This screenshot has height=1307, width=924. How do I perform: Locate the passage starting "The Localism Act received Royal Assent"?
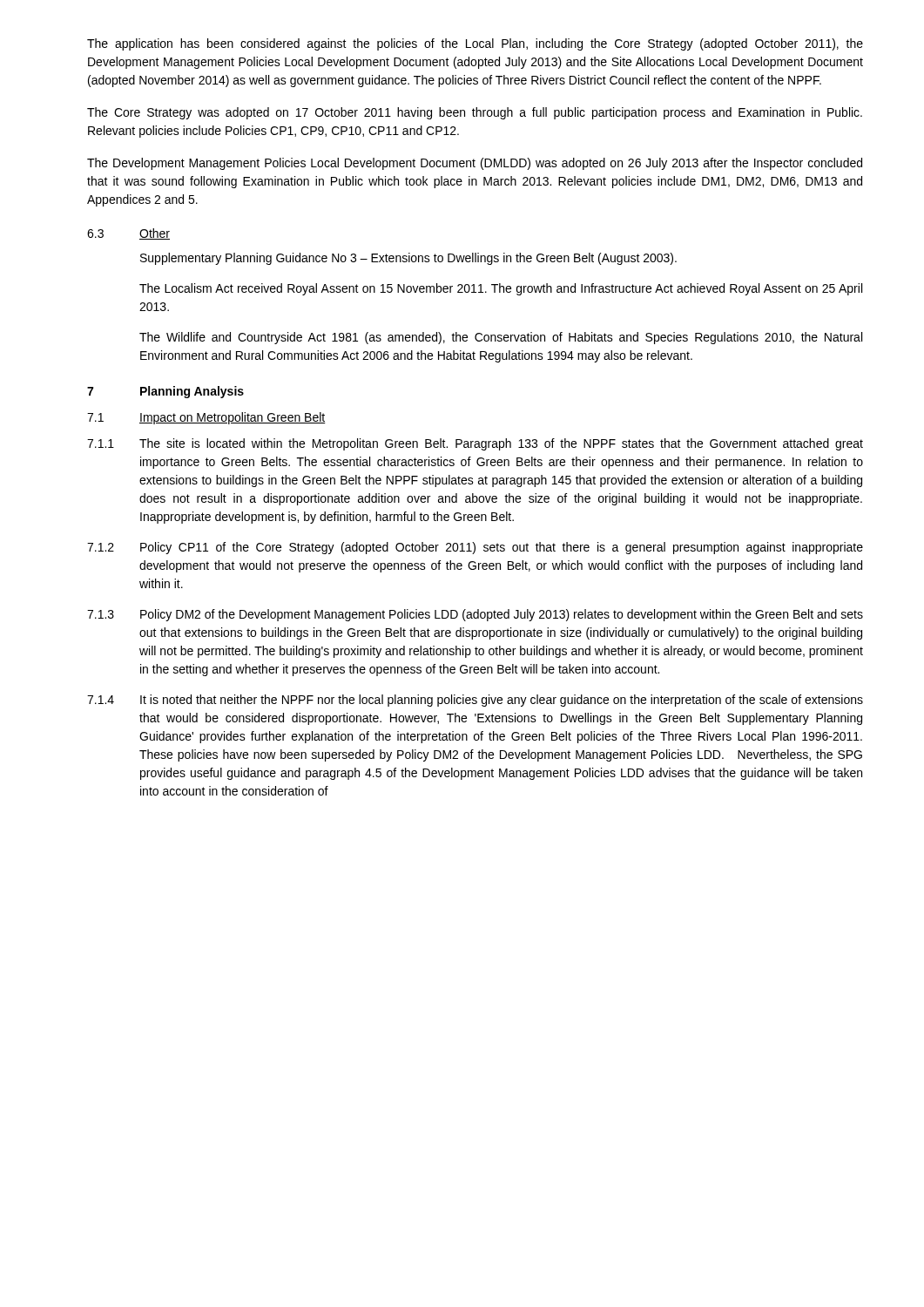click(501, 298)
